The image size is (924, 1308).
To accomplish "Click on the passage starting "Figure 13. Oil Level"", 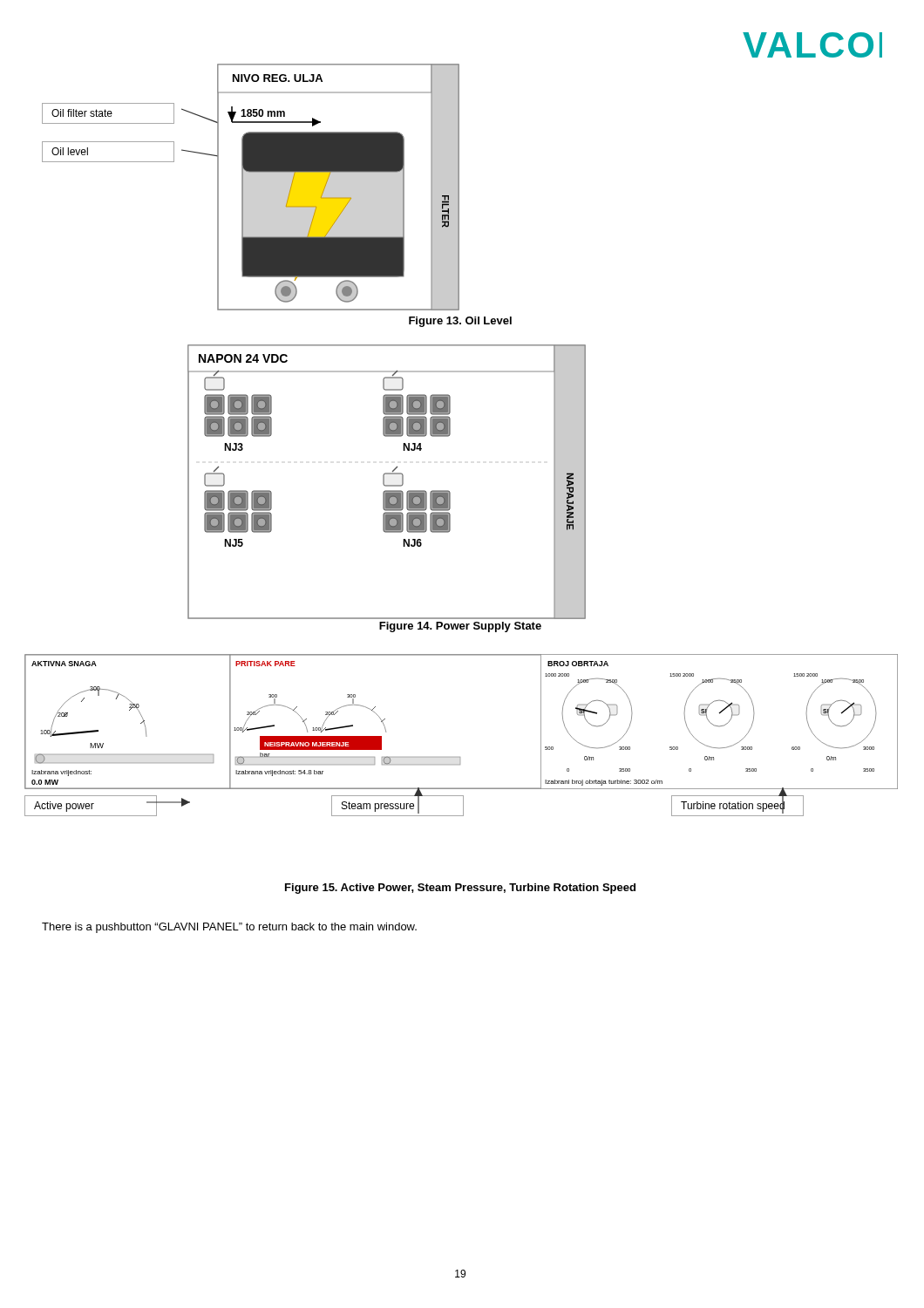I will pyautogui.click(x=460, y=320).
